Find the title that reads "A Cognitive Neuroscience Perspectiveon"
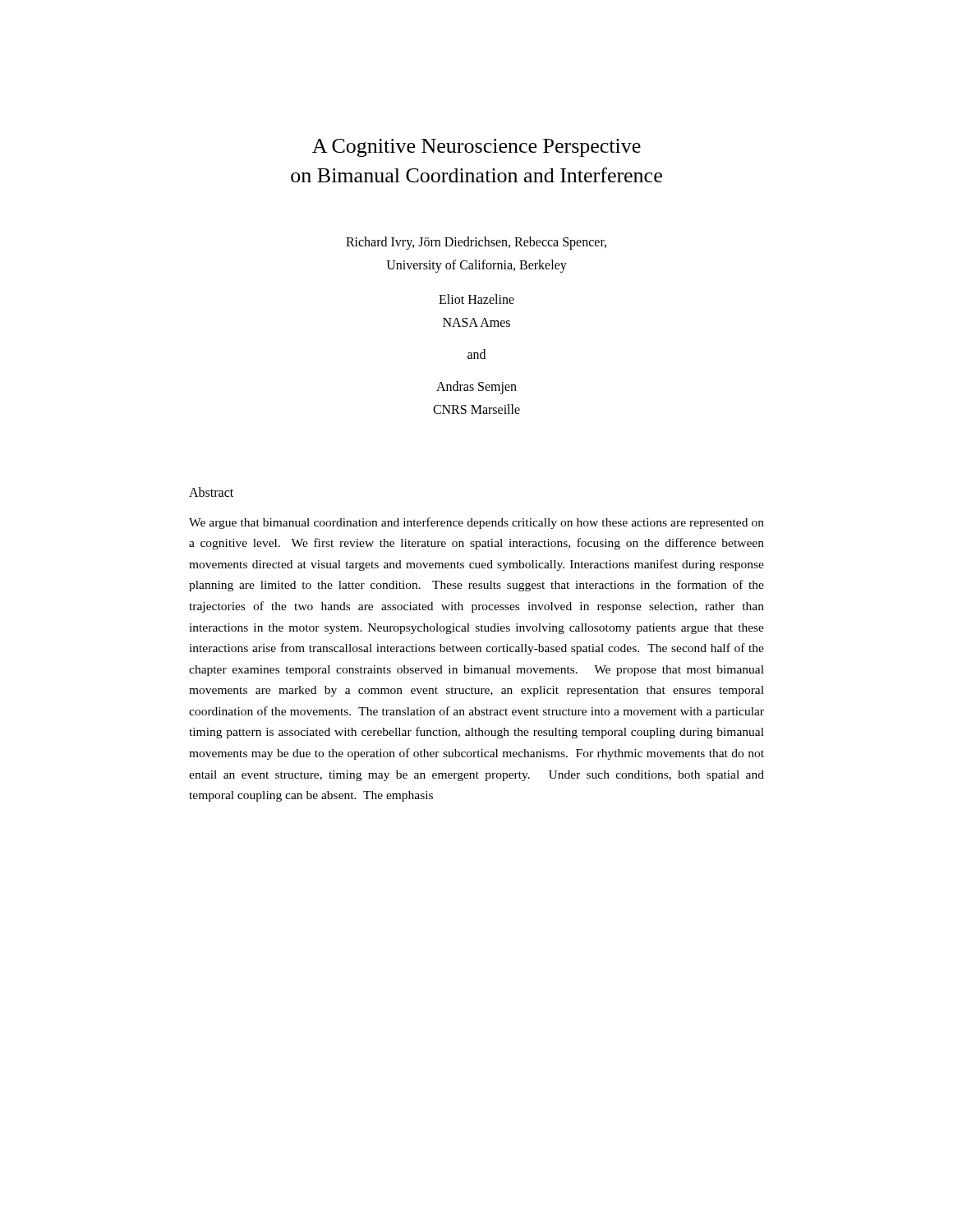 [476, 161]
